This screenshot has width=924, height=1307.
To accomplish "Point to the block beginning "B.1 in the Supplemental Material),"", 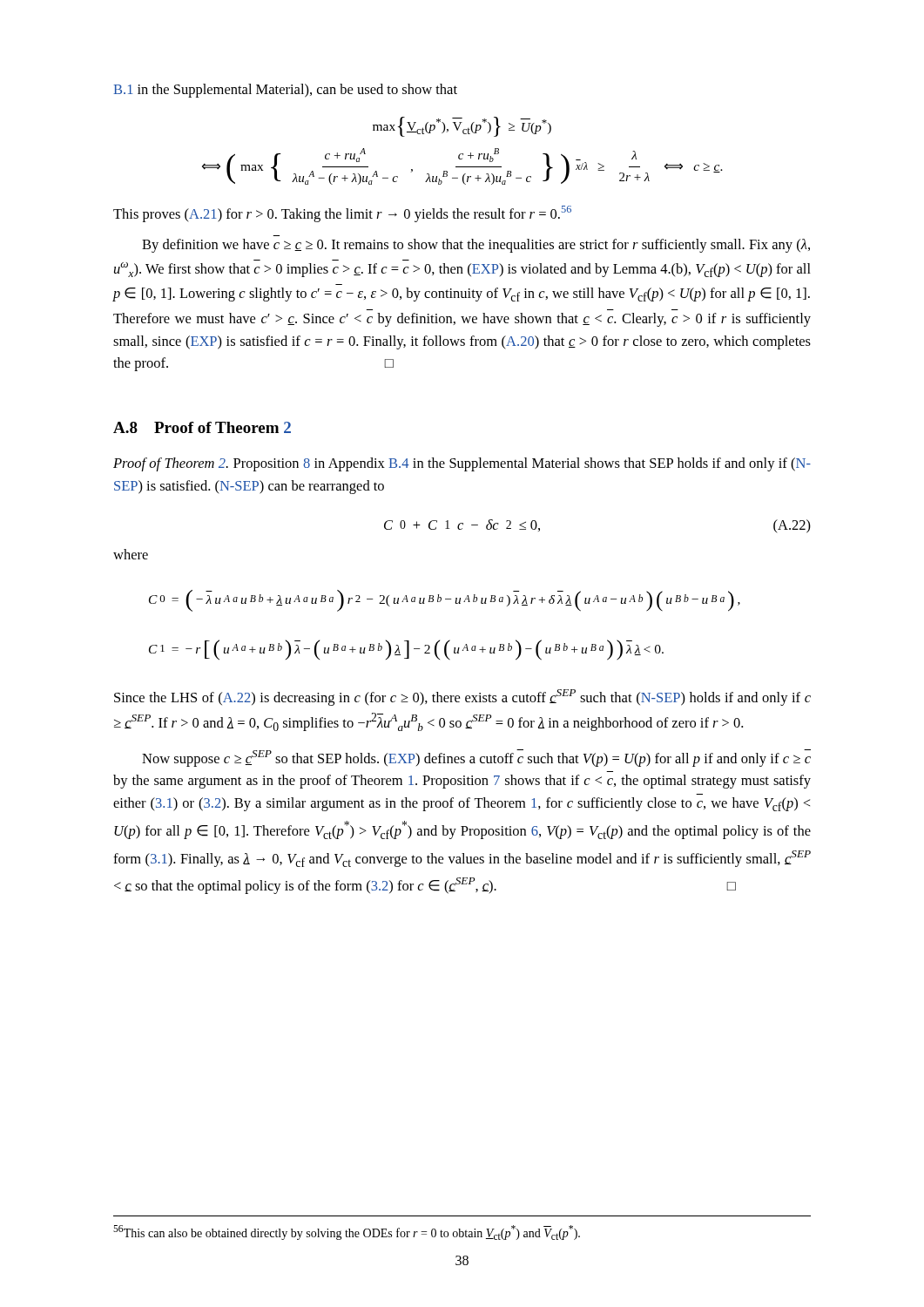I will [285, 89].
